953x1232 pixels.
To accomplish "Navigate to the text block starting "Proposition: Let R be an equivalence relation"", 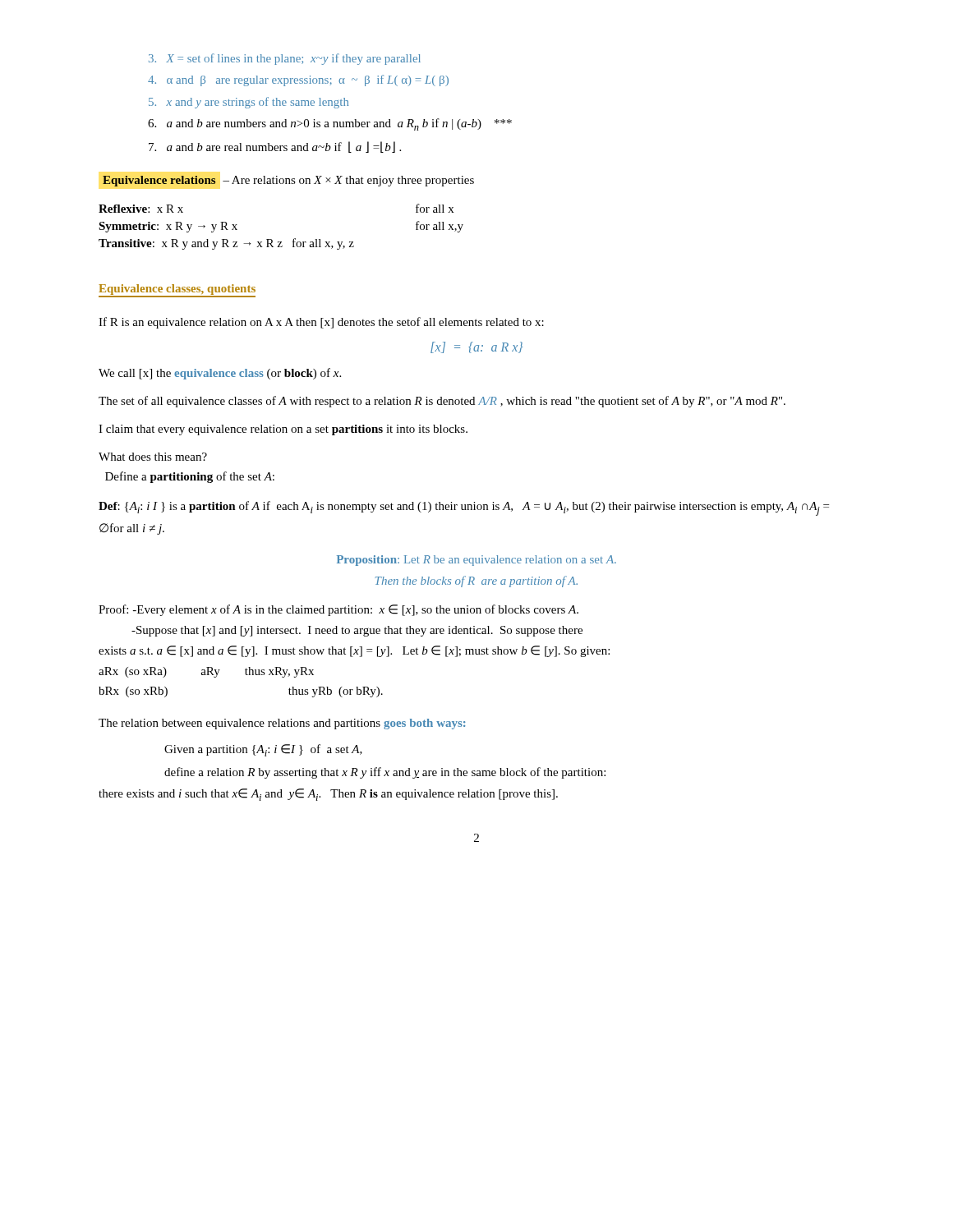I will pyautogui.click(x=476, y=570).
